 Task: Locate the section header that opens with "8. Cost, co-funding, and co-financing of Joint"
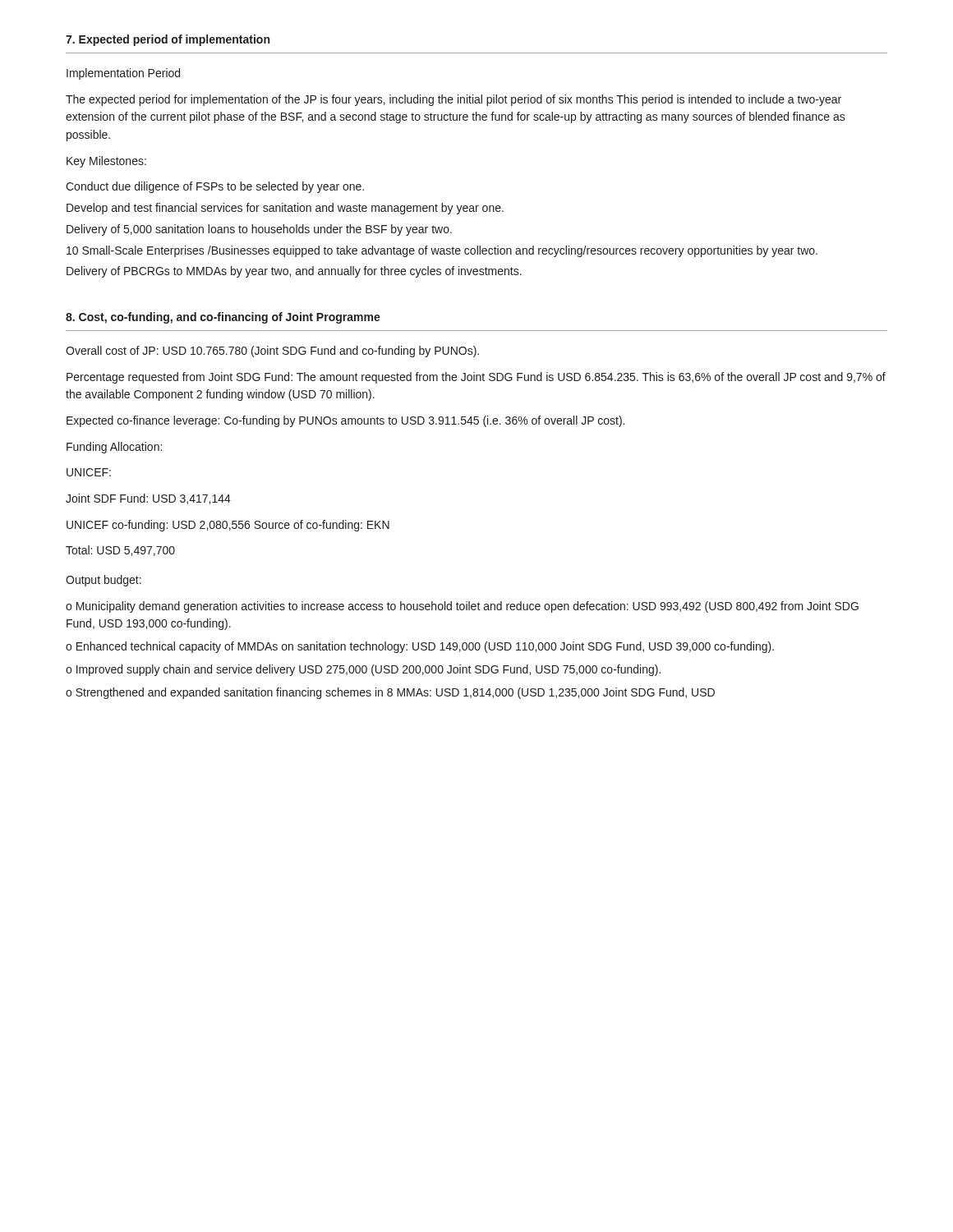click(223, 317)
